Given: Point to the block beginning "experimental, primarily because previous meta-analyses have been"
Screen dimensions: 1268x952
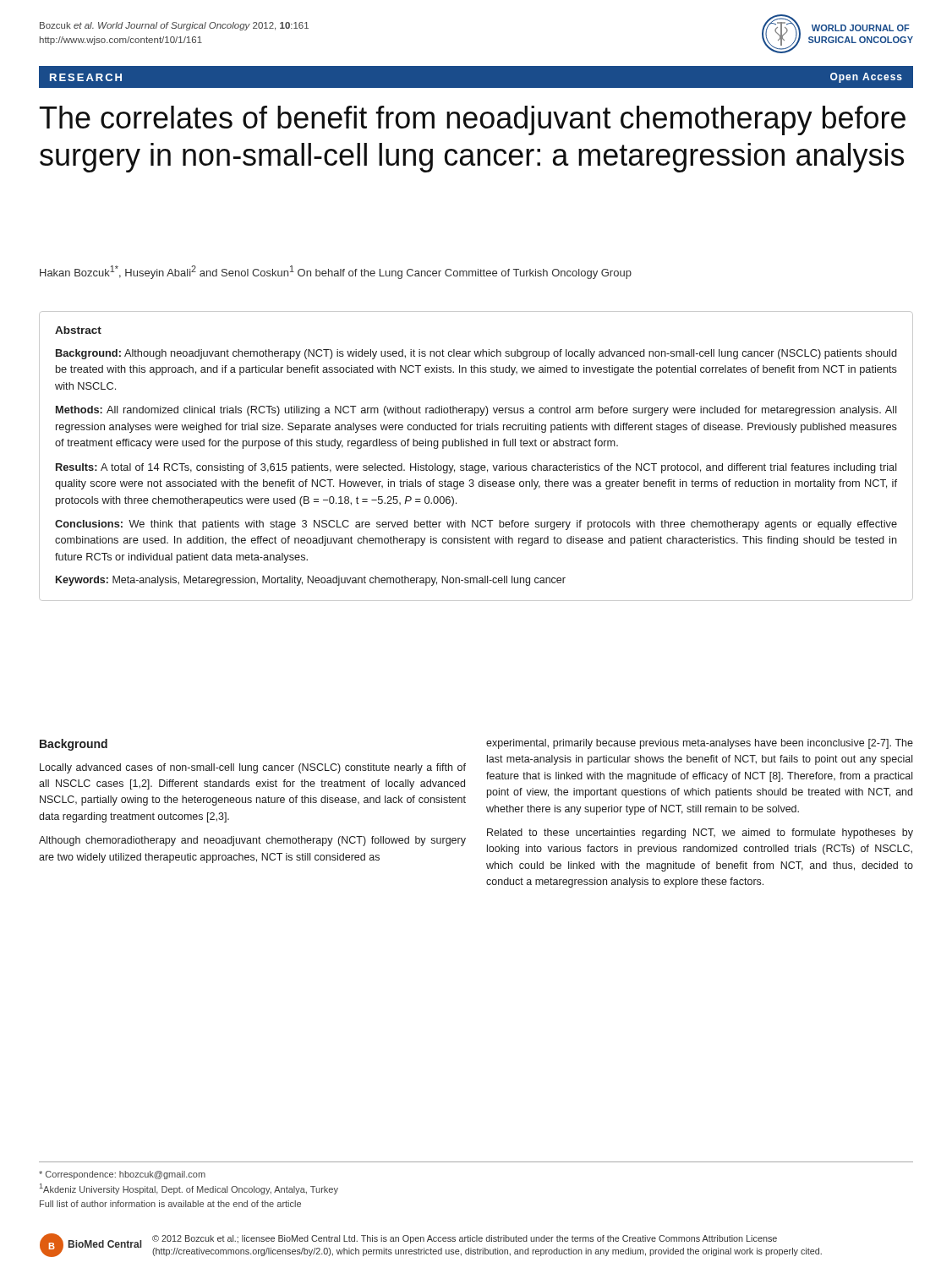Looking at the screenshot, I should click(x=700, y=813).
